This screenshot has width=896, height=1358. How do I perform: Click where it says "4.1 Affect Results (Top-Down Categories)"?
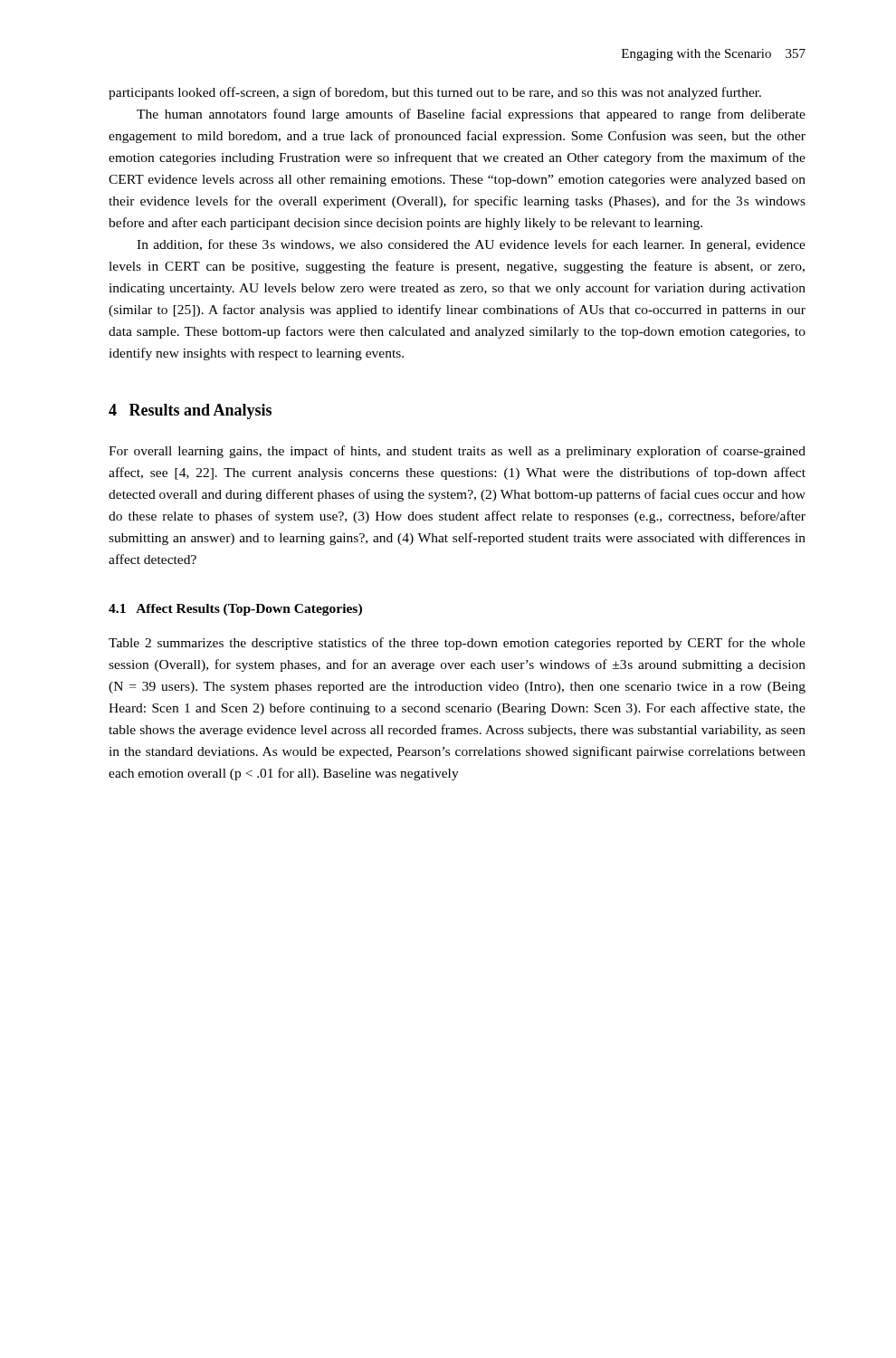click(x=235, y=610)
